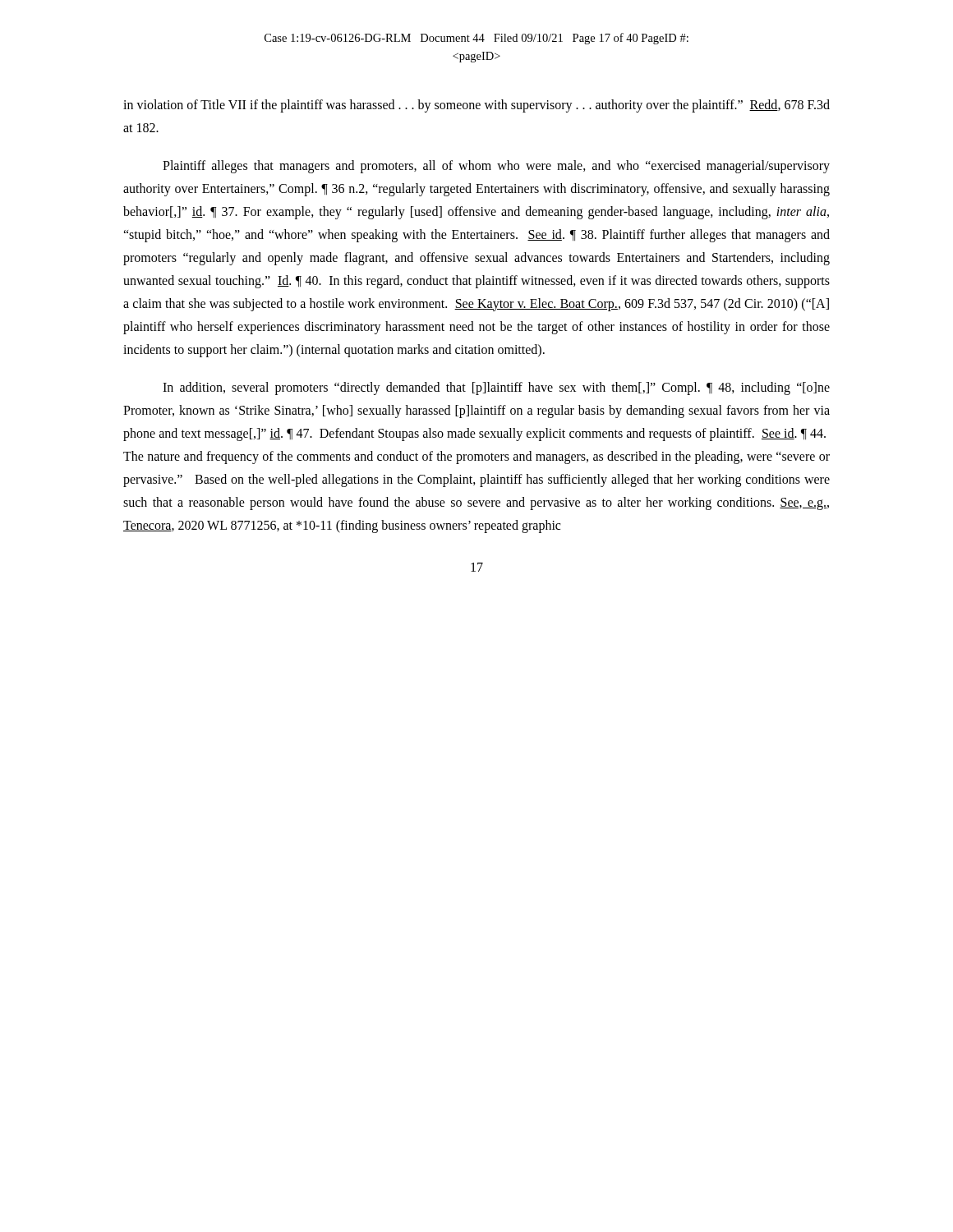953x1232 pixels.
Task: Click on the text block that says "In addition, several promoters “directly demanded"
Action: tap(476, 456)
